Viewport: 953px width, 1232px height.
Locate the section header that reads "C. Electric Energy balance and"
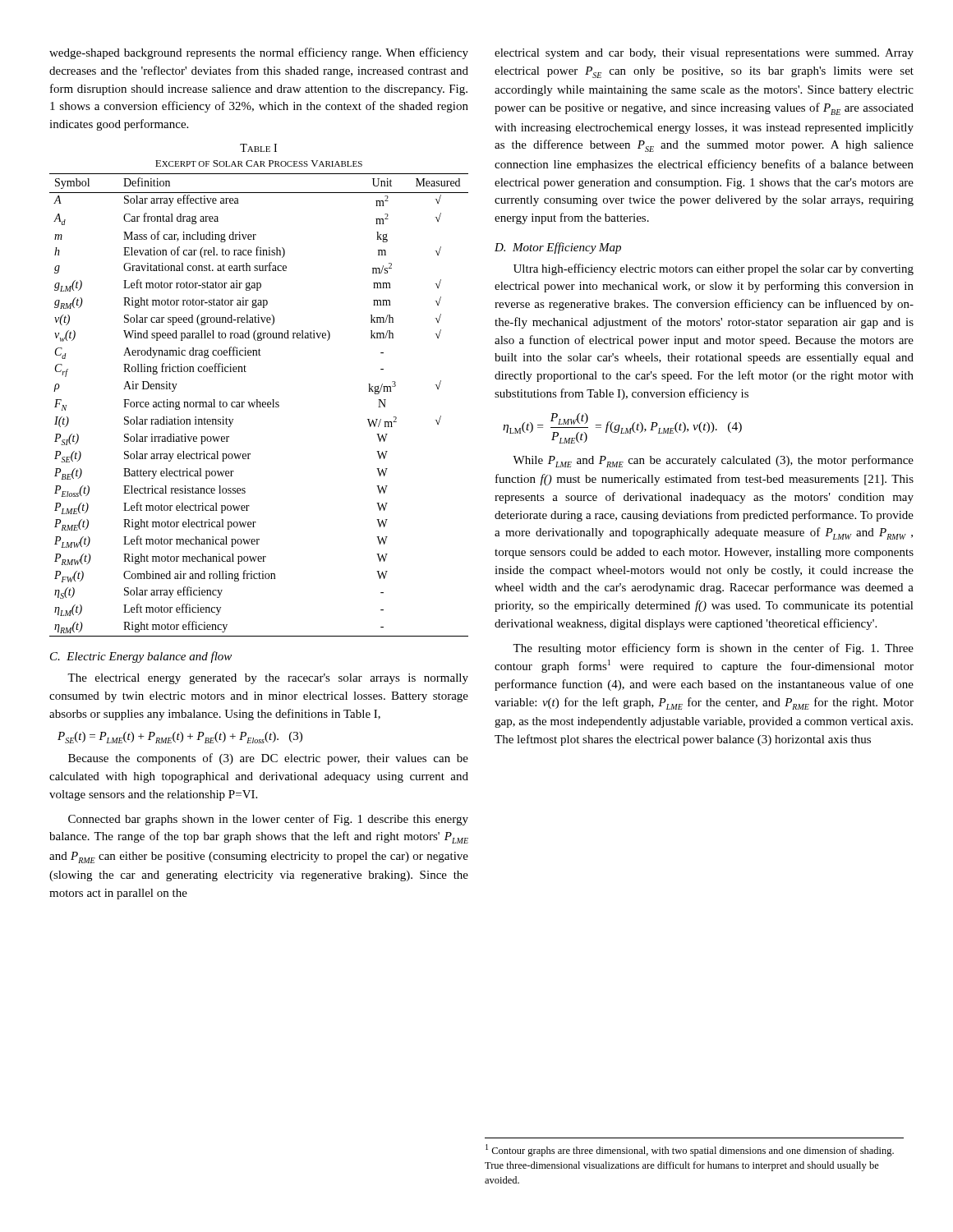pyautogui.click(x=141, y=657)
